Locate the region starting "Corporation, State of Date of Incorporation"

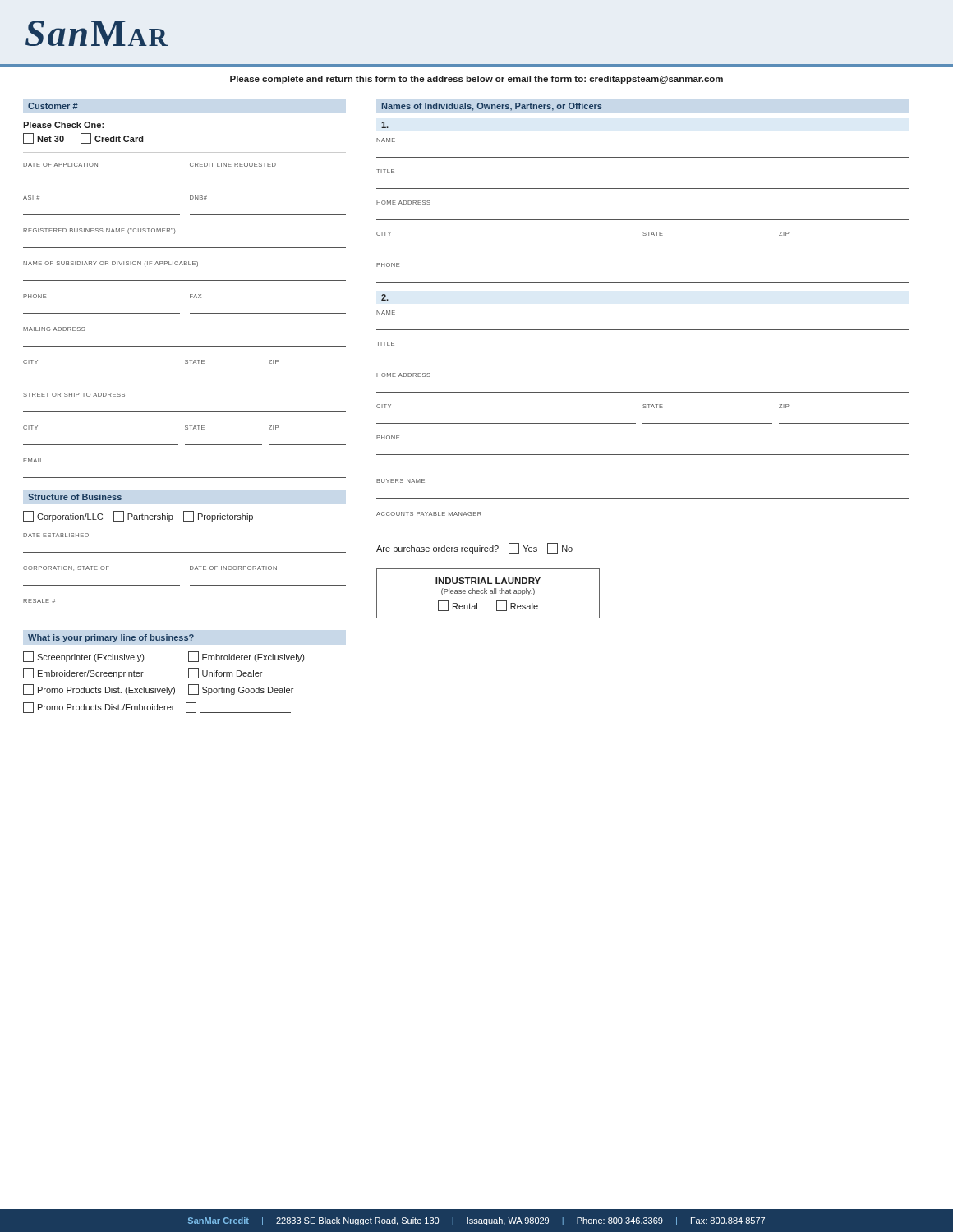pyautogui.click(x=184, y=575)
